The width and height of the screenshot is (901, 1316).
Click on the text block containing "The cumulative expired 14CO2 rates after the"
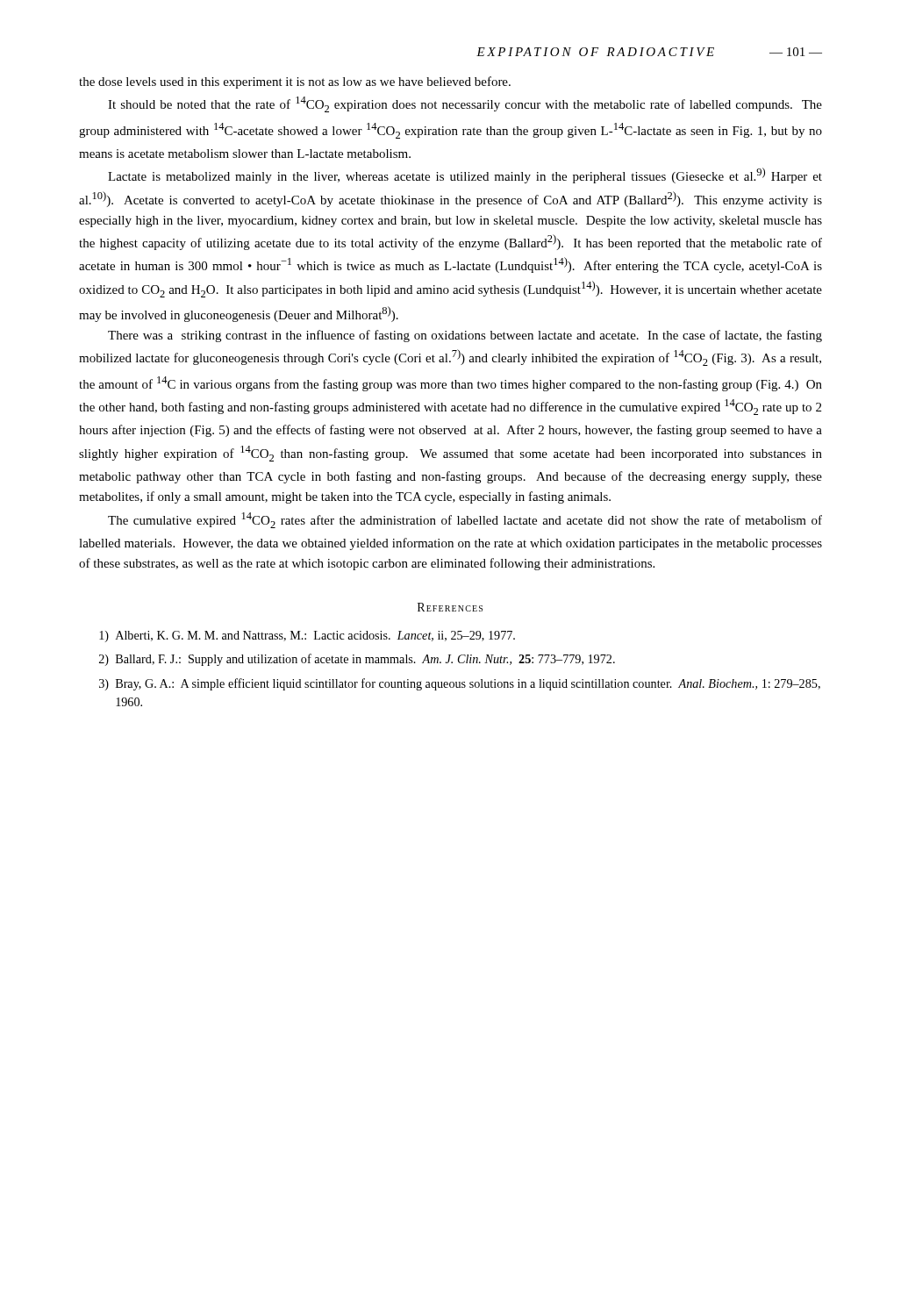pos(450,541)
